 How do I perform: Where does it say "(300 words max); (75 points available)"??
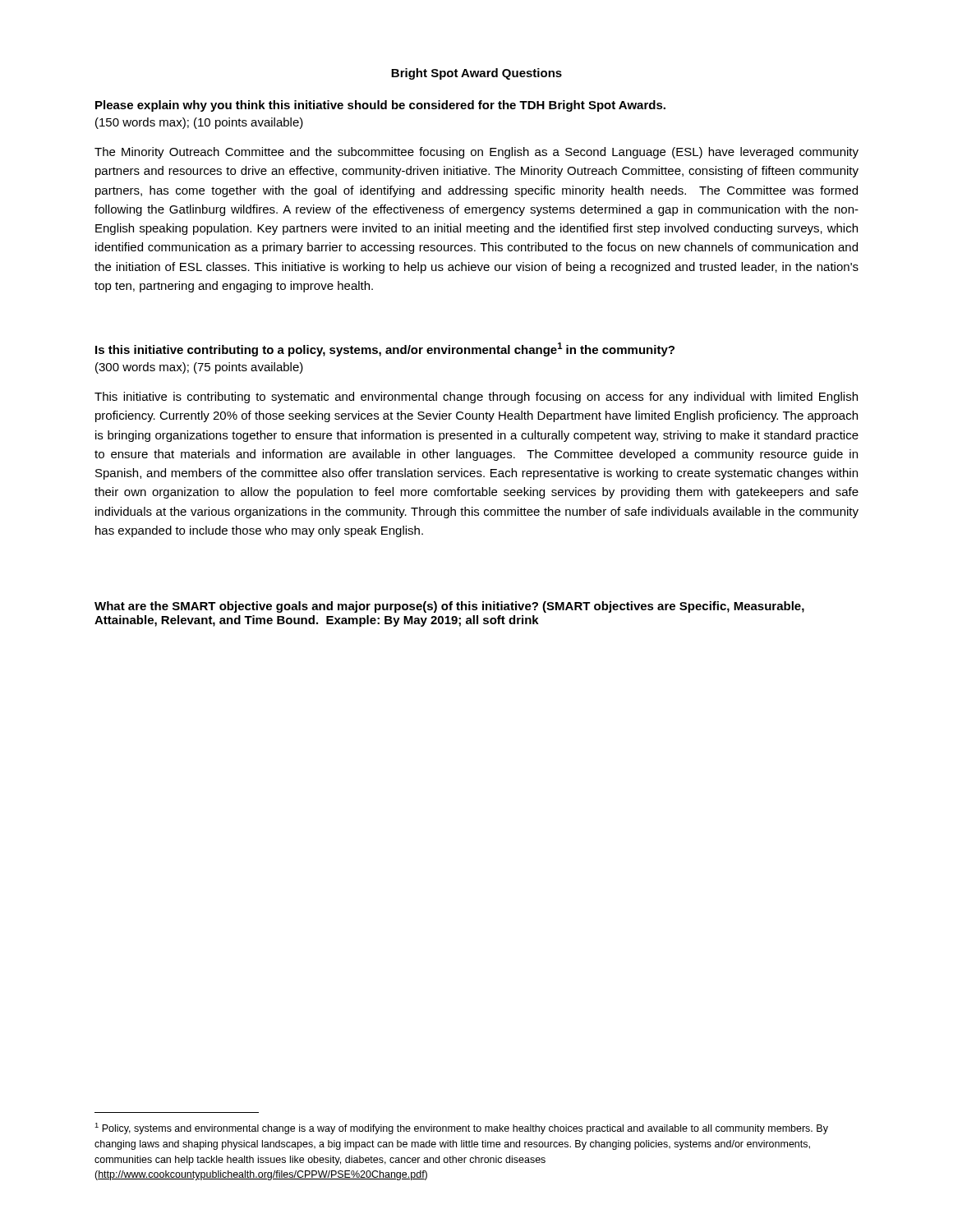point(199,367)
